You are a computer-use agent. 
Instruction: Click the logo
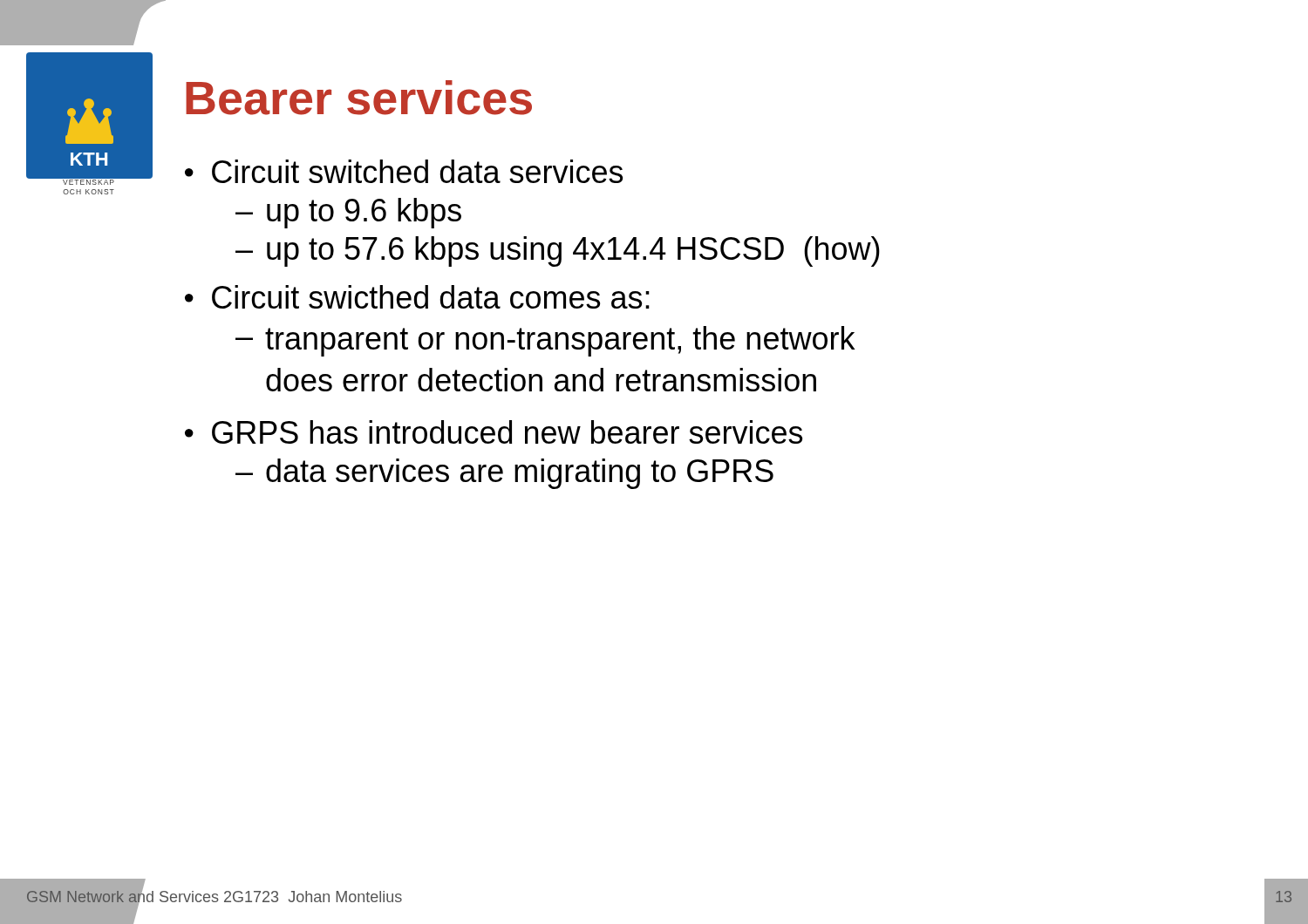click(89, 124)
